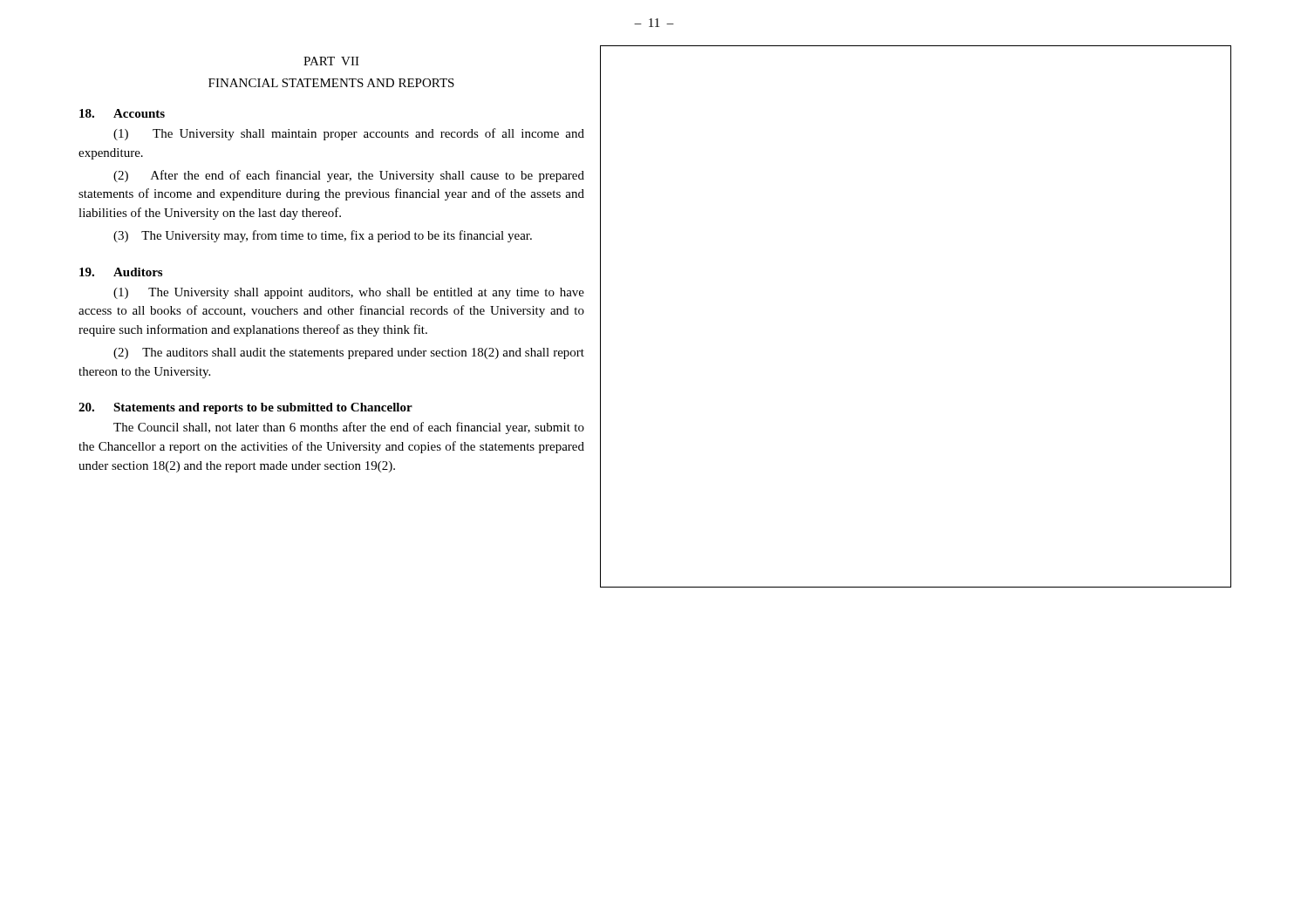Image resolution: width=1308 pixels, height=924 pixels.
Task: Navigate to the region starting "20. Statements and reports to be"
Action: click(x=245, y=408)
